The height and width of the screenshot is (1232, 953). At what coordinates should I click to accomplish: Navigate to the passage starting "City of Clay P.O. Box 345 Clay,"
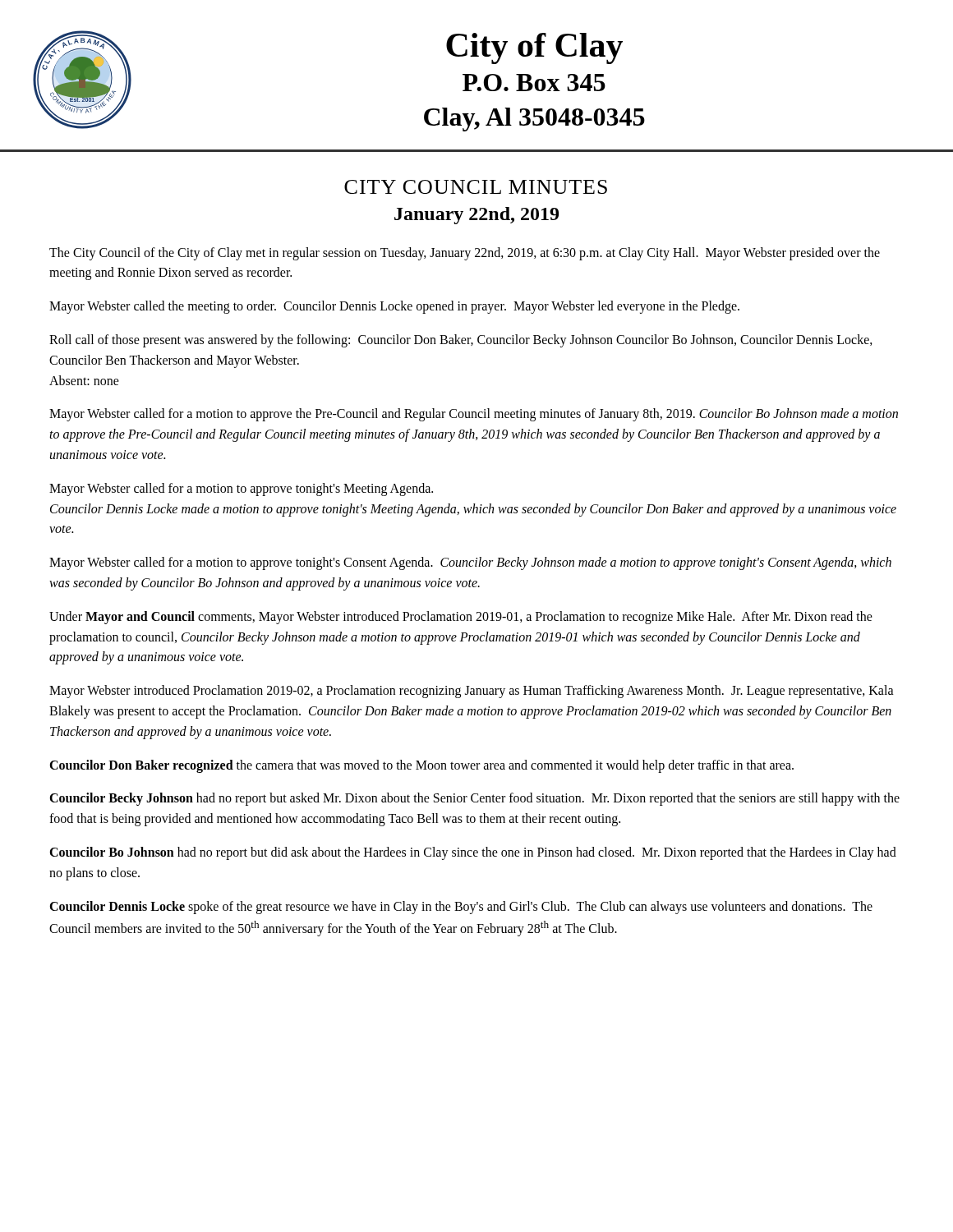534,80
